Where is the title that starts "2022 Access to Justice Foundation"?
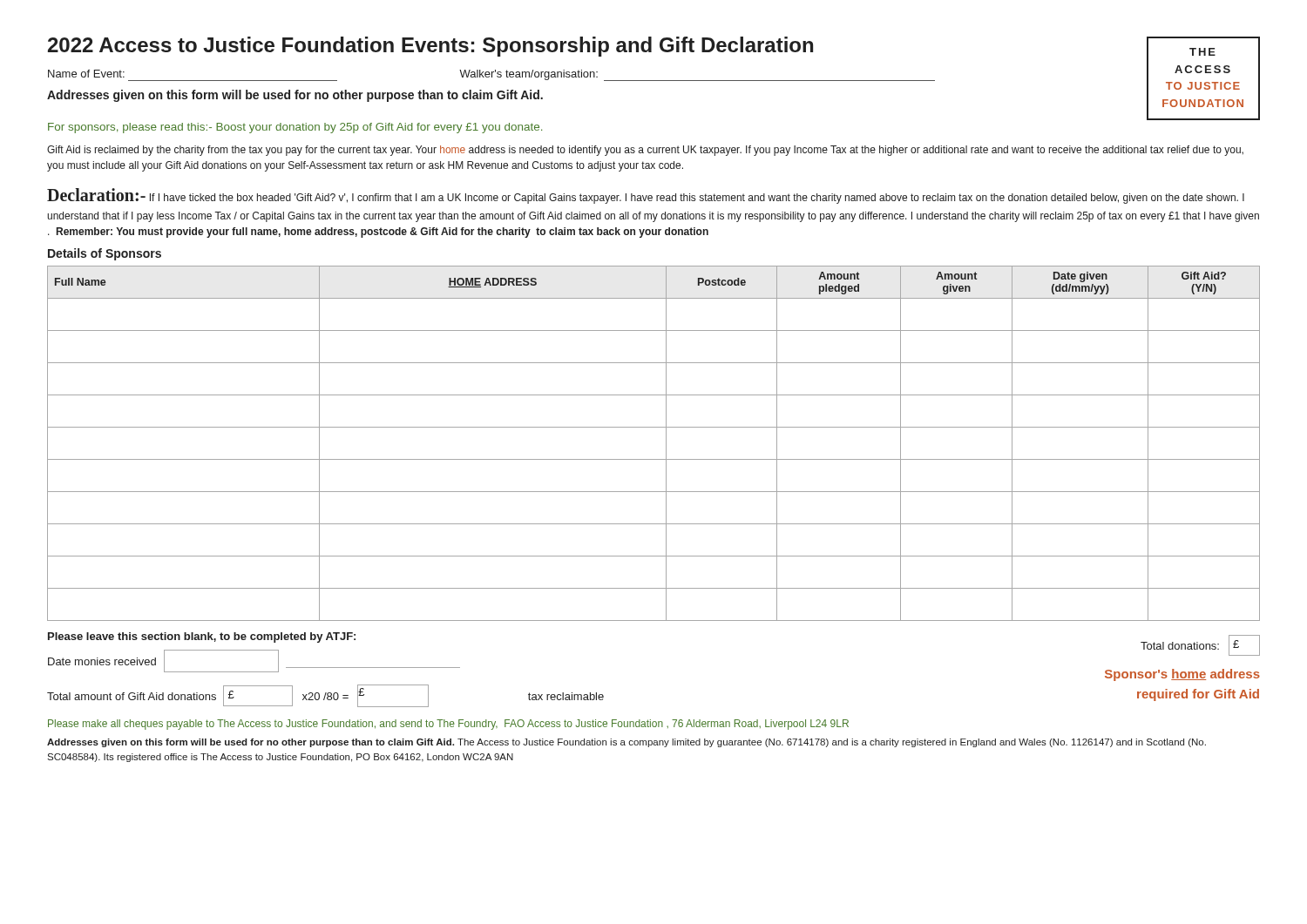Image resolution: width=1307 pixels, height=924 pixels. (584, 46)
